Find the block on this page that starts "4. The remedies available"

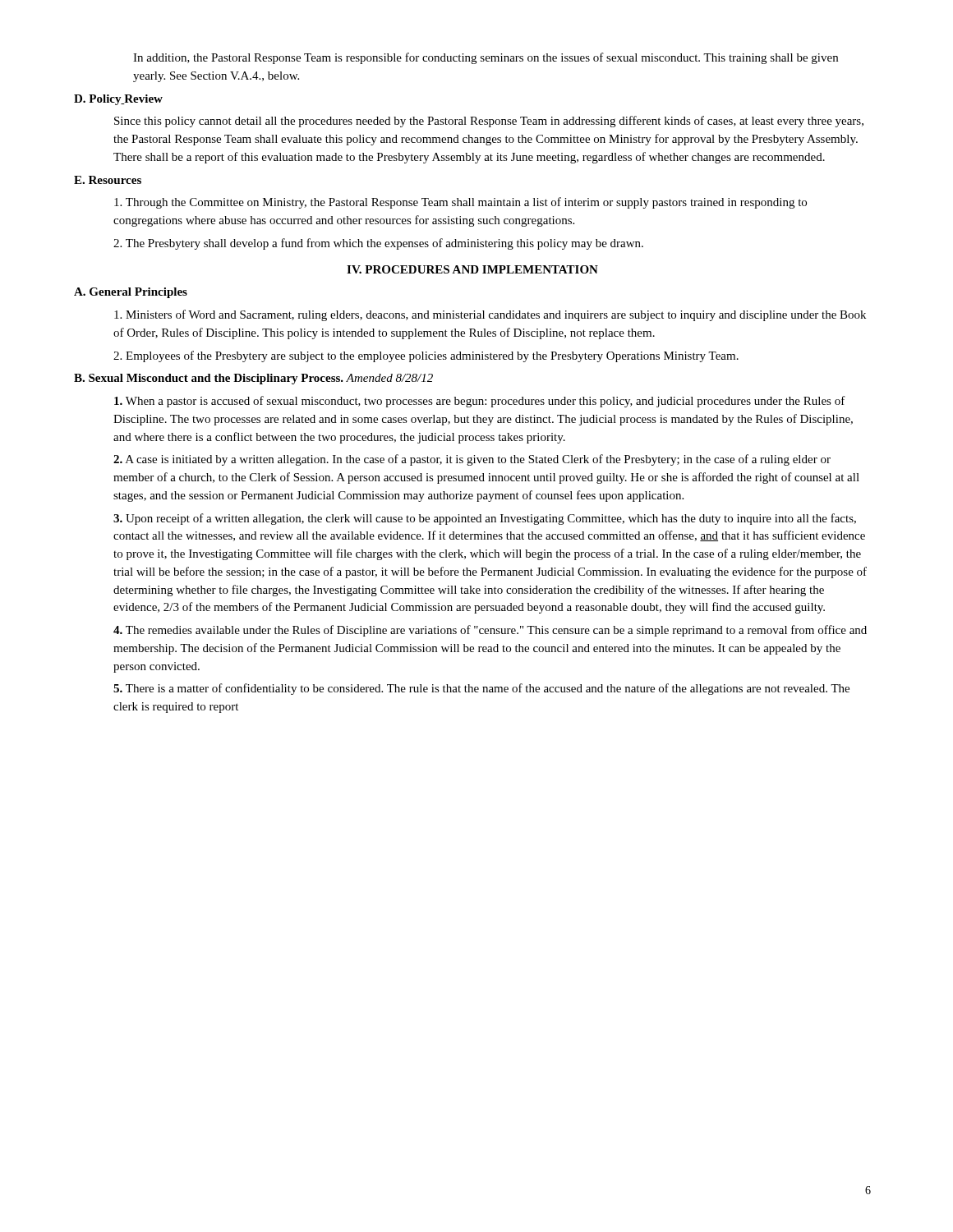492,649
